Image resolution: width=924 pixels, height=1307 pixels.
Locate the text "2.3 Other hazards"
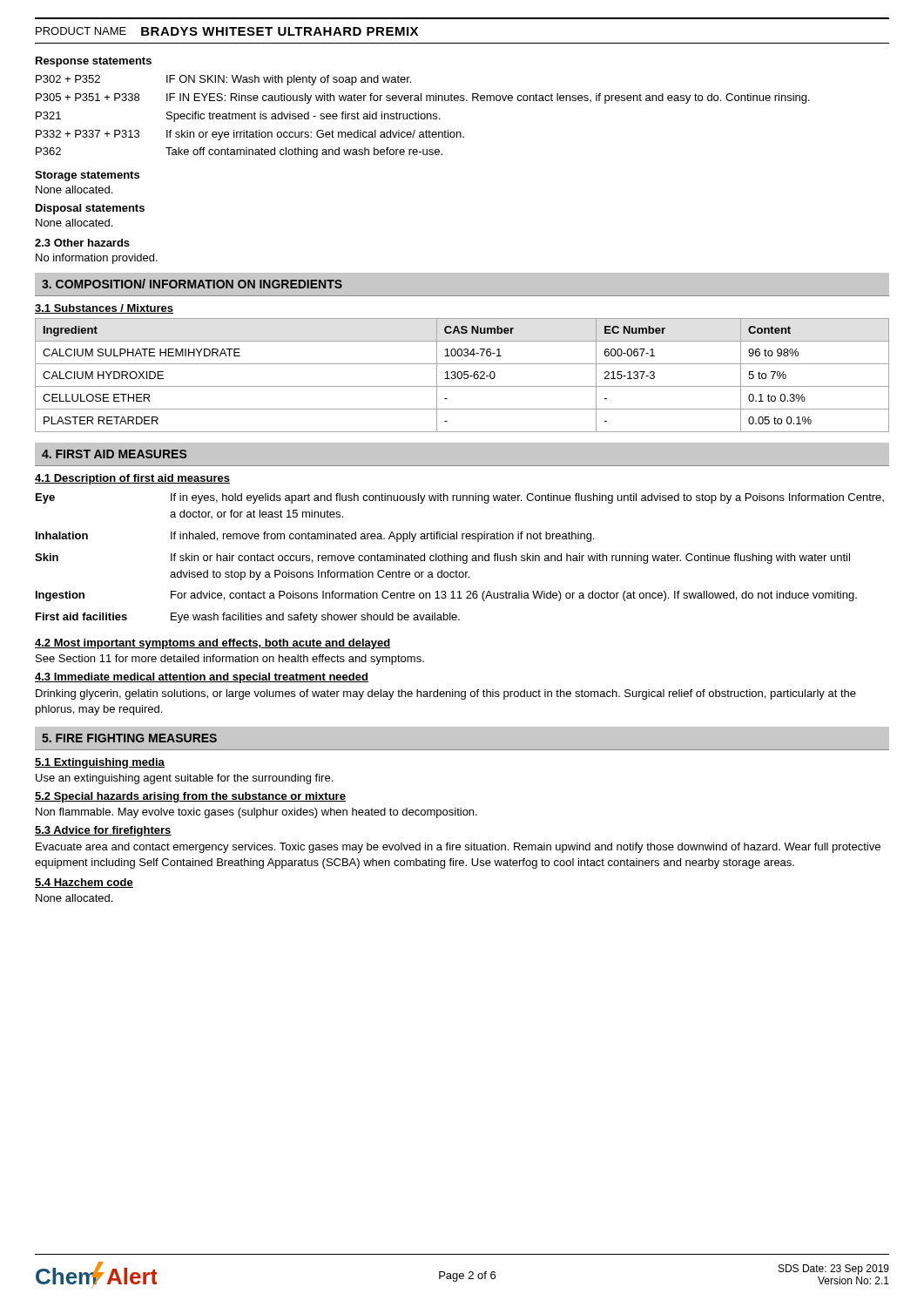pyautogui.click(x=82, y=243)
